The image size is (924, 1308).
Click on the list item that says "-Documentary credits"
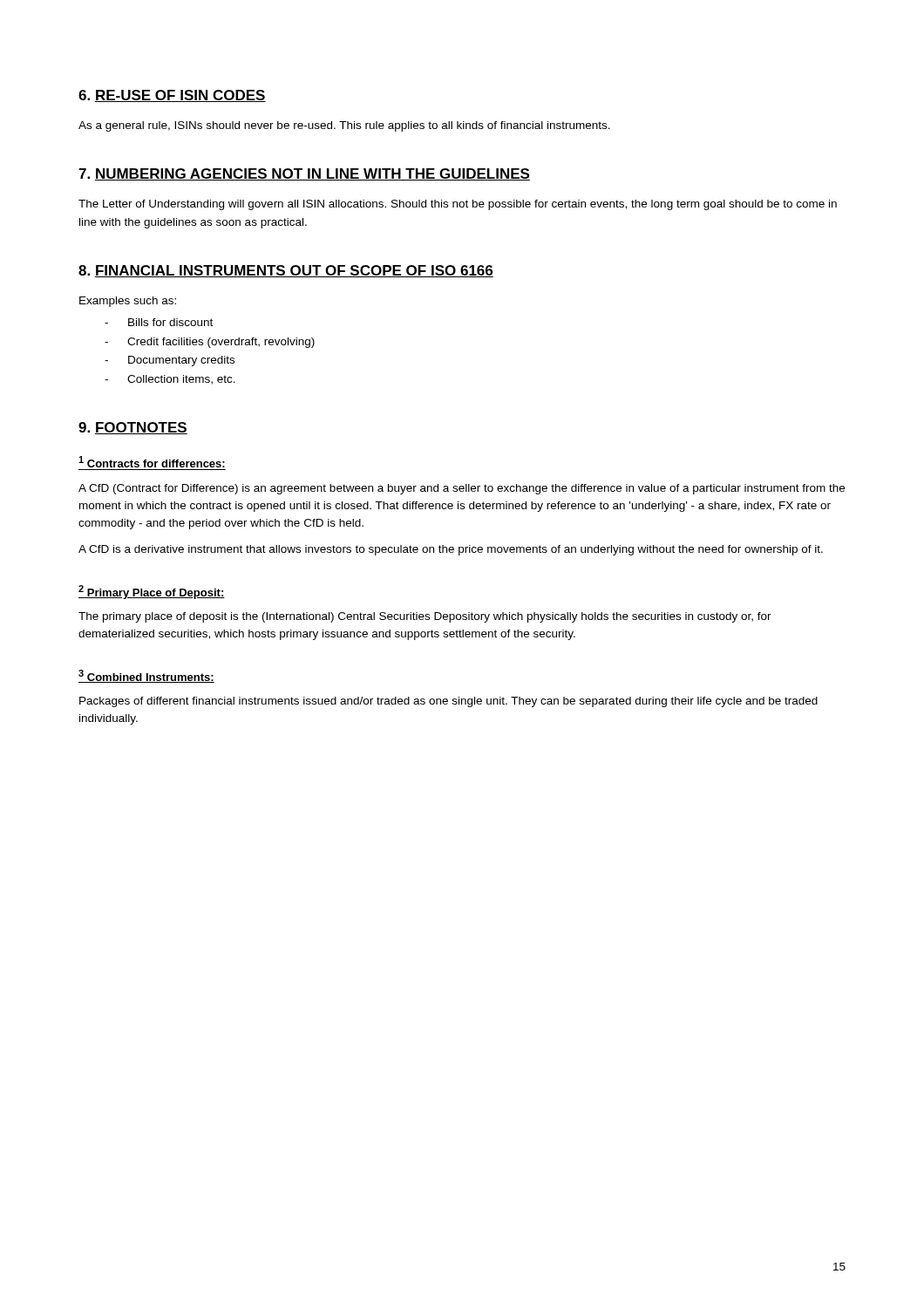[170, 360]
